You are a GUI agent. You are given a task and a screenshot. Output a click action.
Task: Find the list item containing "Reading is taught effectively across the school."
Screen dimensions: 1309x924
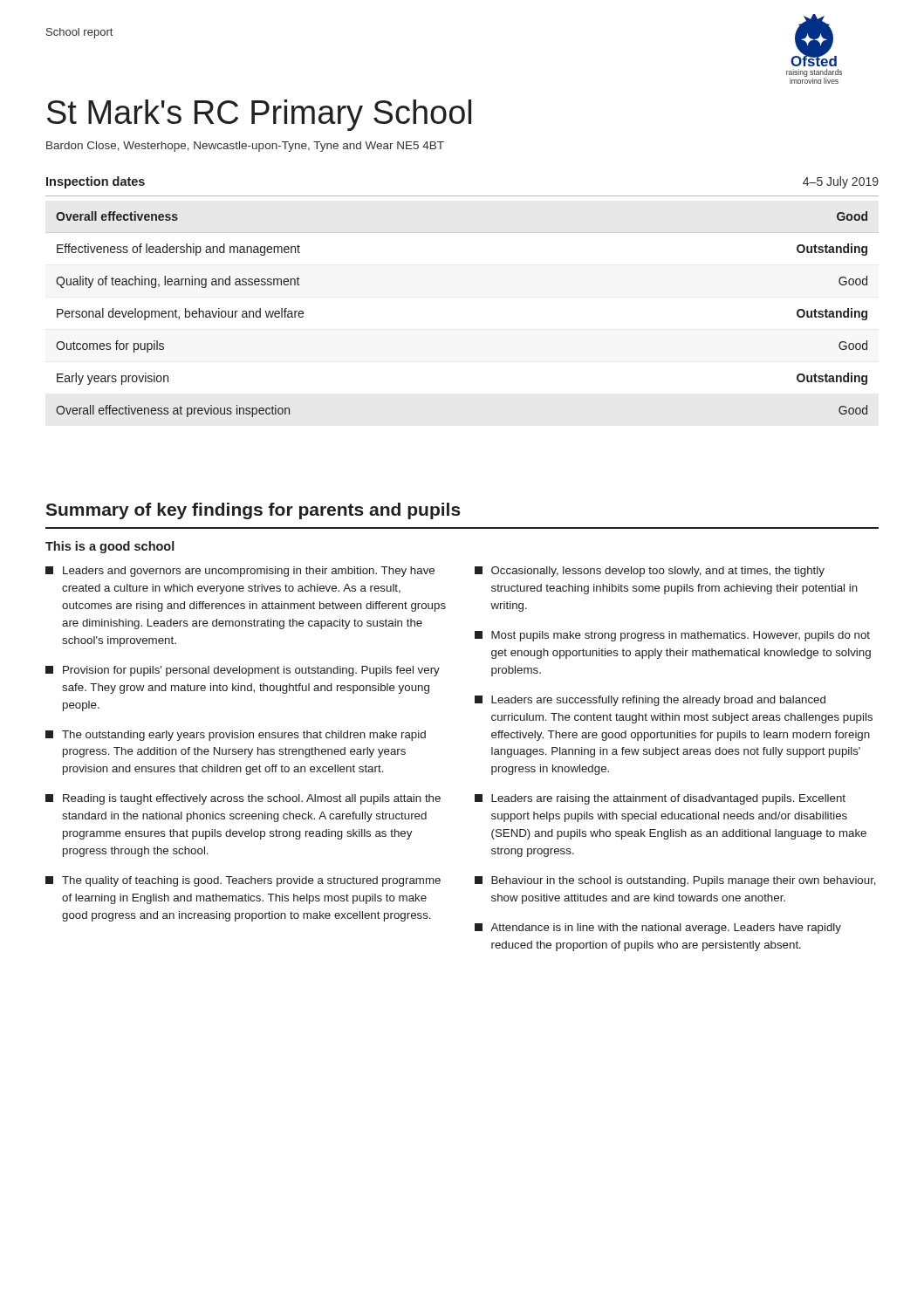click(248, 825)
